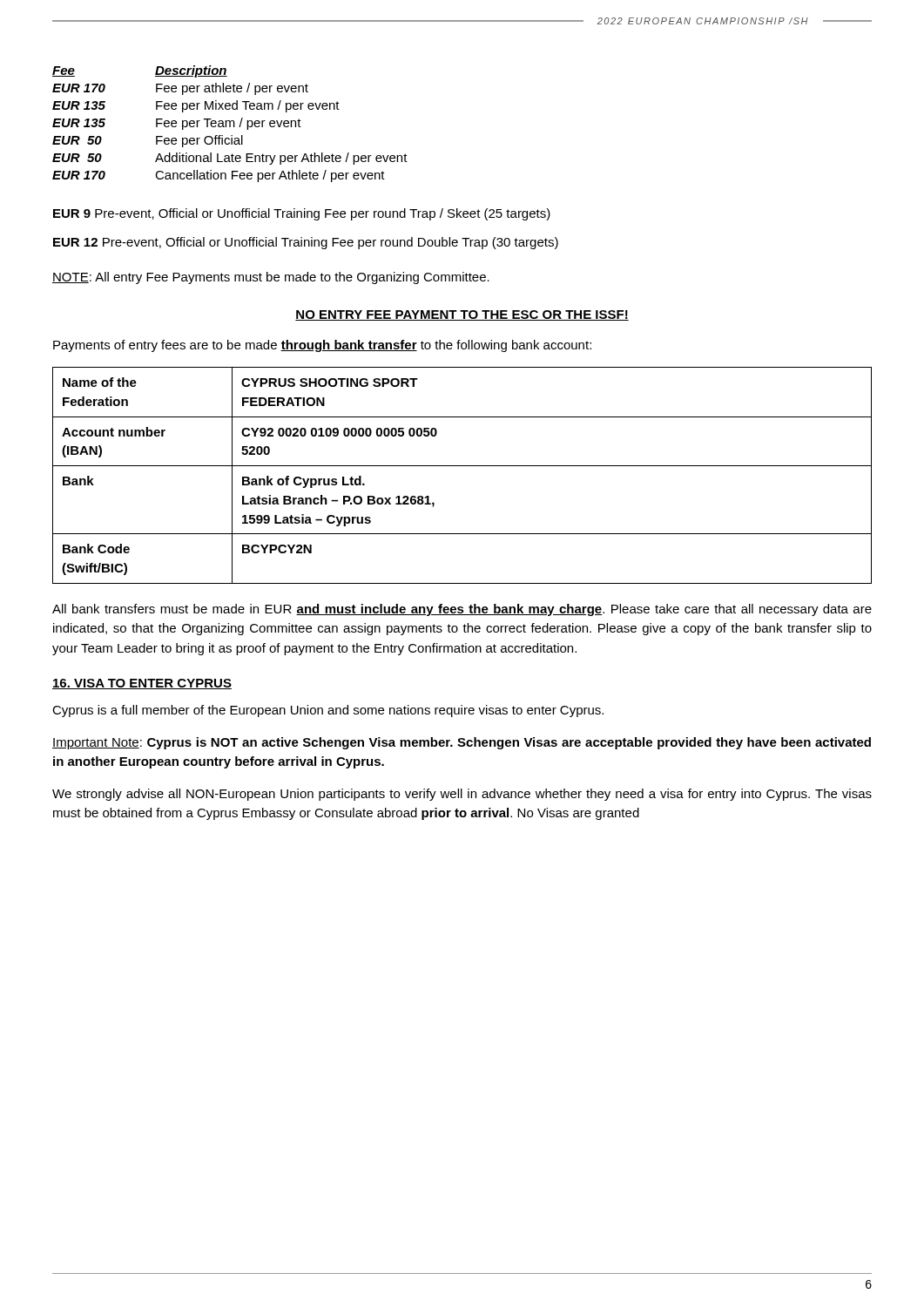
Task: Locate the table with the text "Fee per athlete"
Action: (462, 124)
